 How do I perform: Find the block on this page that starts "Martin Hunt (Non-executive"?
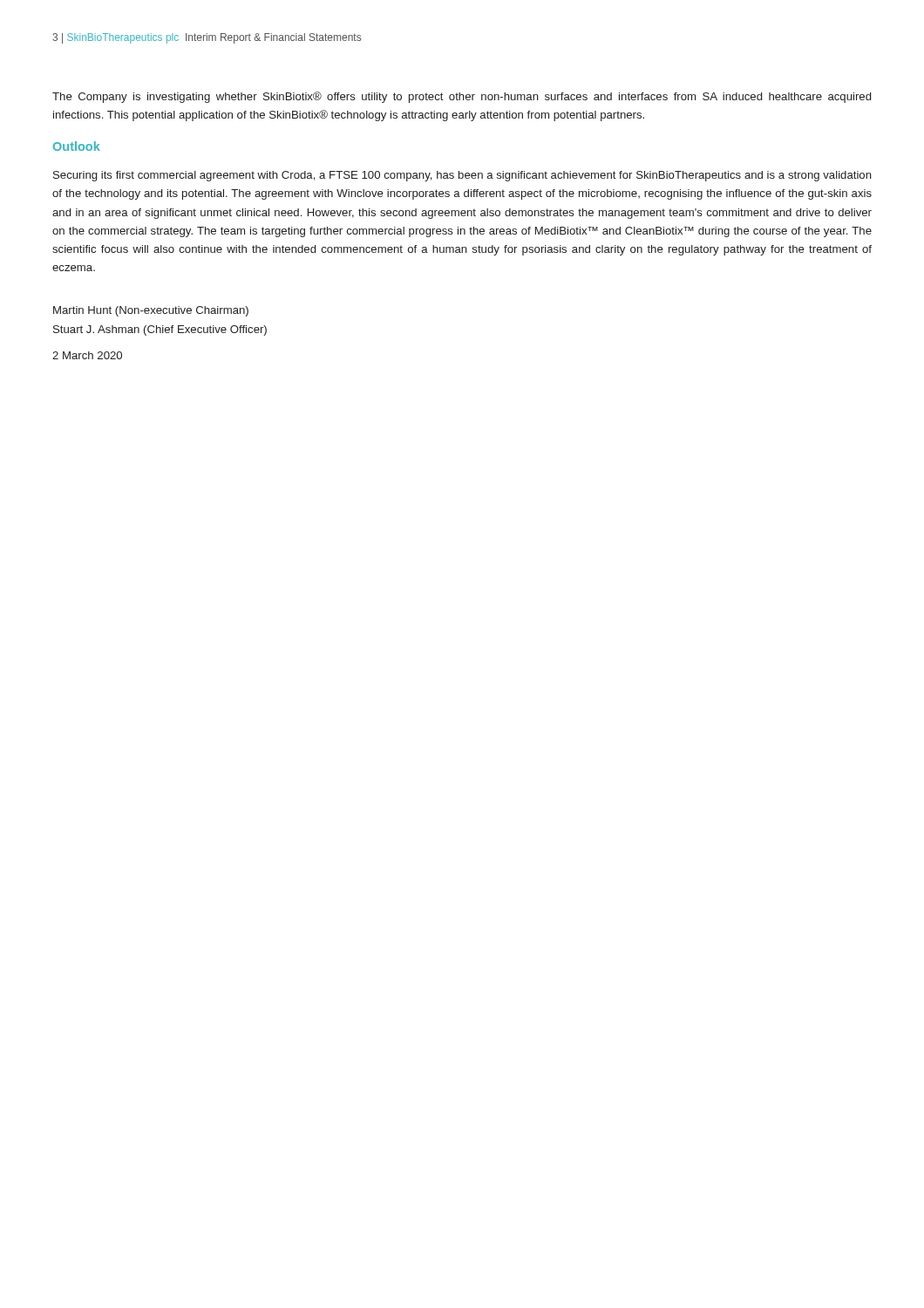[160, 320]
